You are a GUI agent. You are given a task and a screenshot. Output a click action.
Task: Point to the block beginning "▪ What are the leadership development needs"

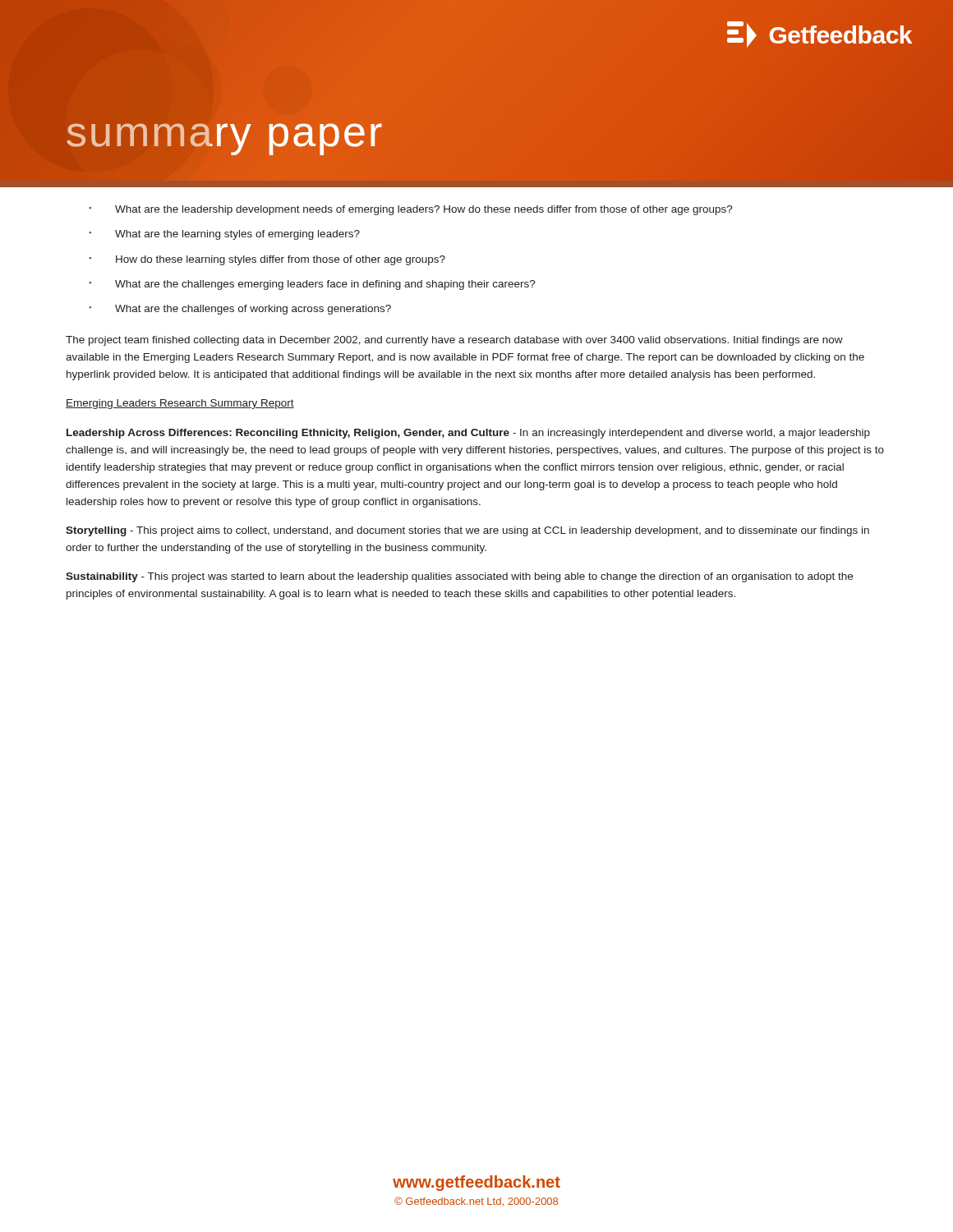pyautogui.click(x=411, y=209)
